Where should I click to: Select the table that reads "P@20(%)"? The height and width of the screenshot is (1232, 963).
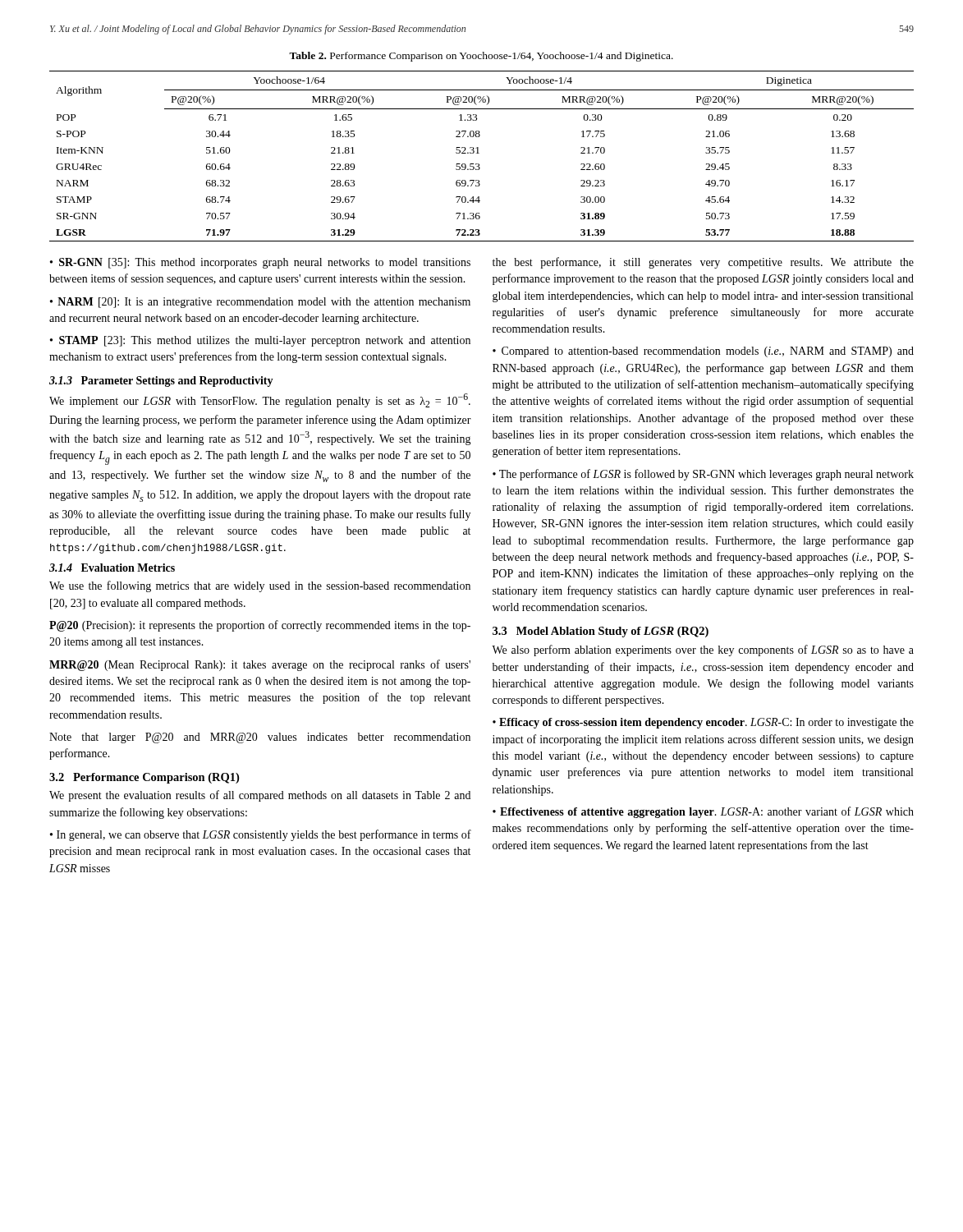pos(482,156)
